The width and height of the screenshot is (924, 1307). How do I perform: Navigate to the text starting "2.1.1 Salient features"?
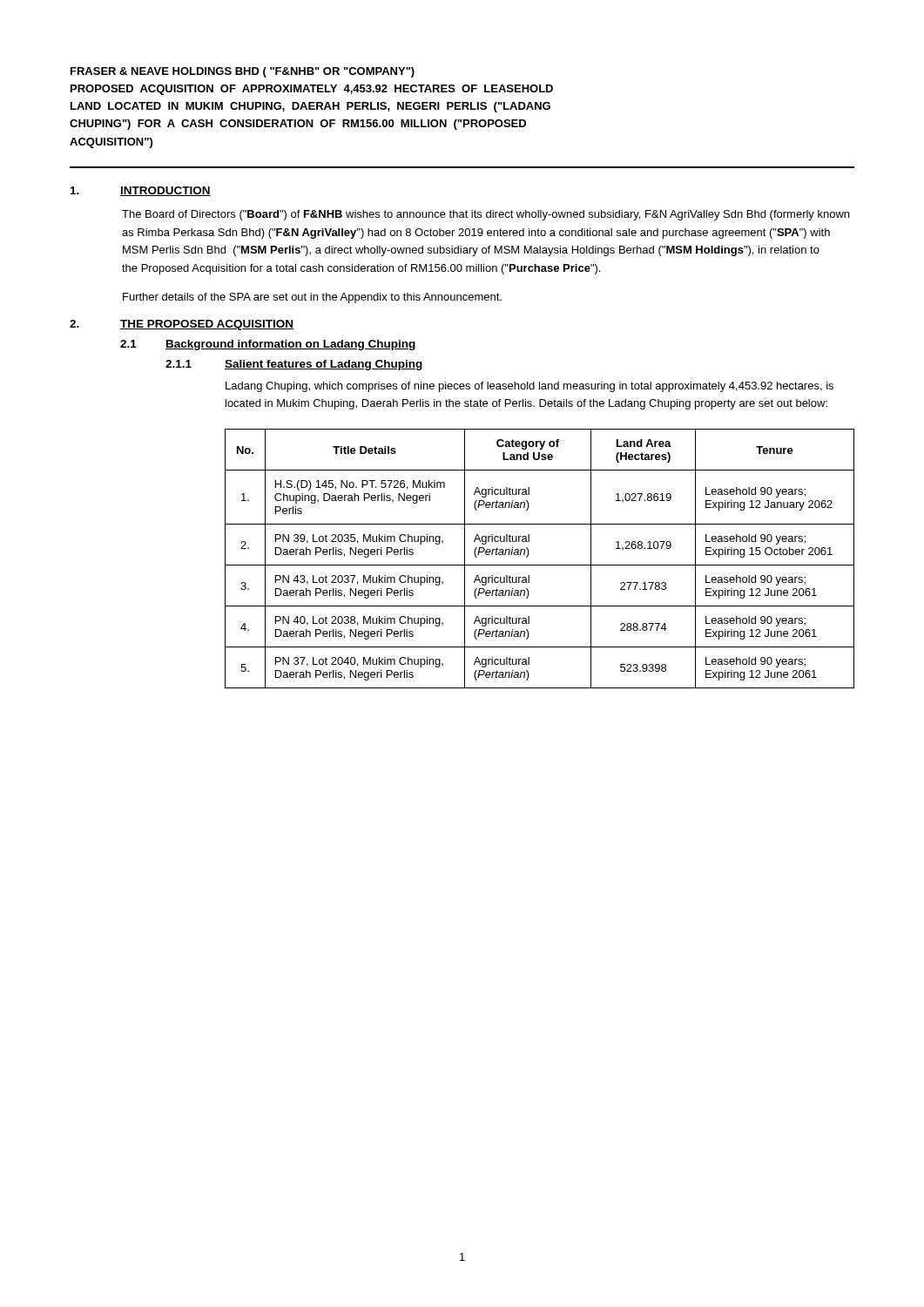coord(294,363)
